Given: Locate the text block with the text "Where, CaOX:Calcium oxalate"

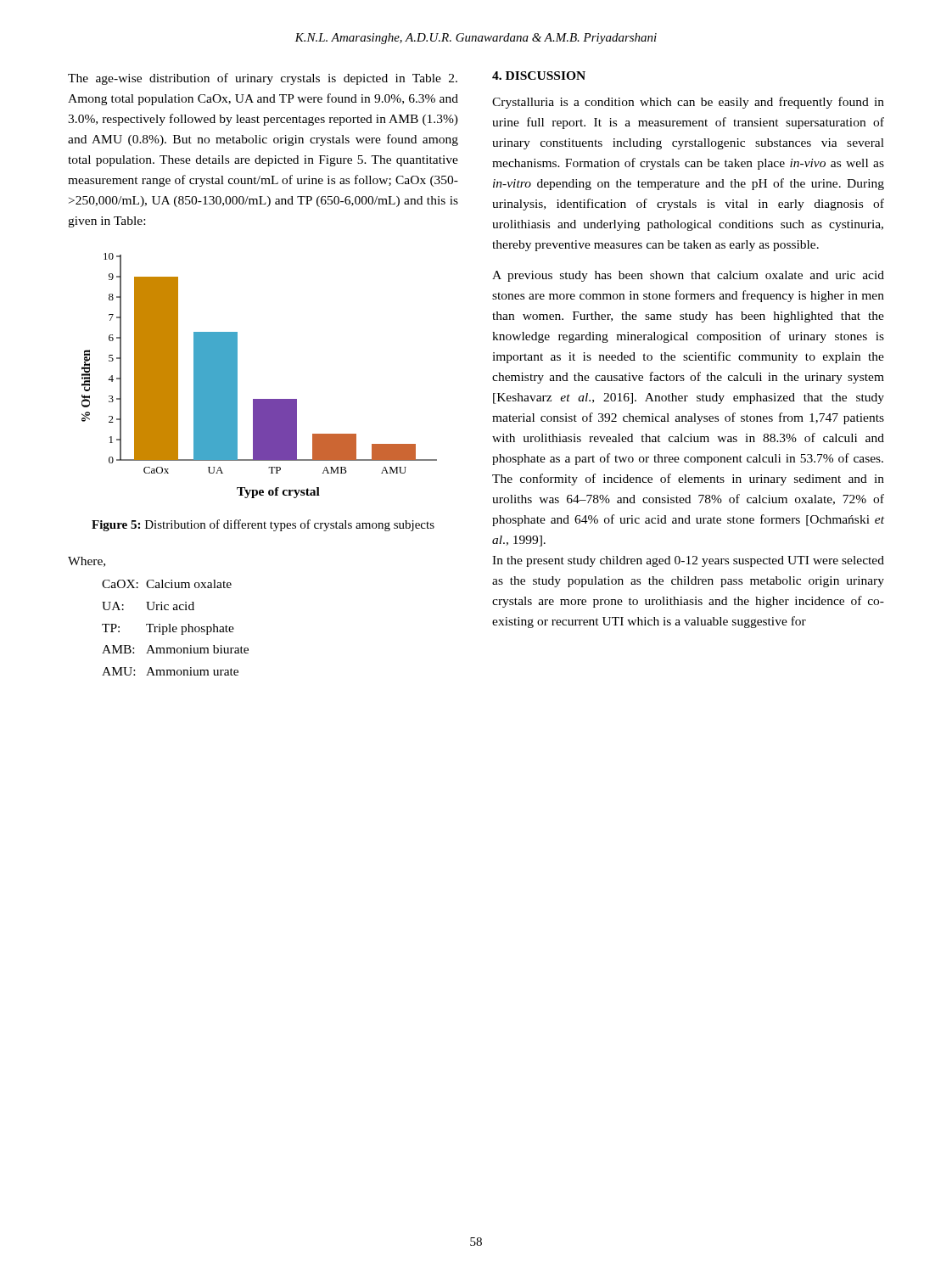Looking at the screenshot, I should tap(87, 562).
